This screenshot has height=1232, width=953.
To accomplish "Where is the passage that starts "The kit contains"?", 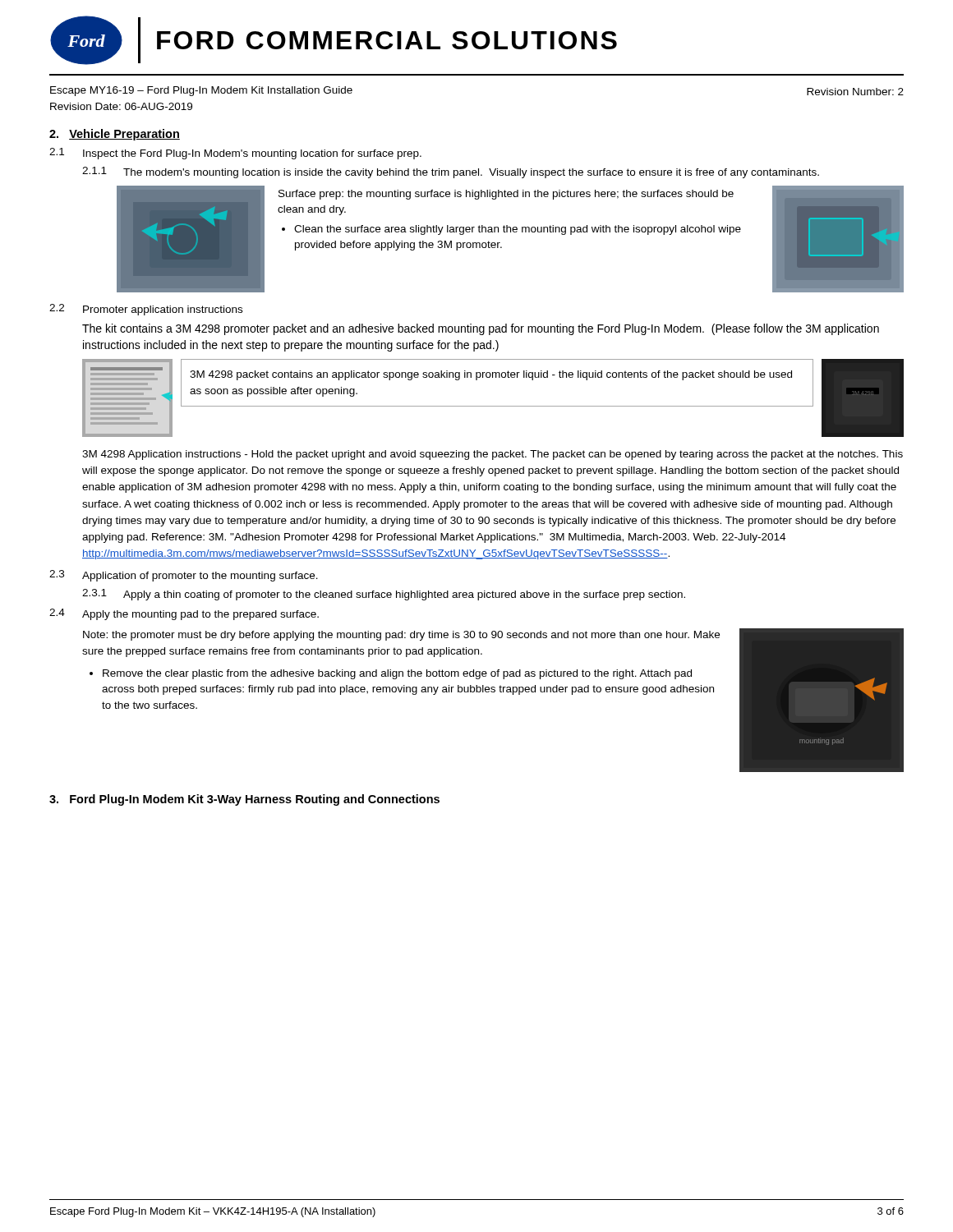I will pos(481,337).
